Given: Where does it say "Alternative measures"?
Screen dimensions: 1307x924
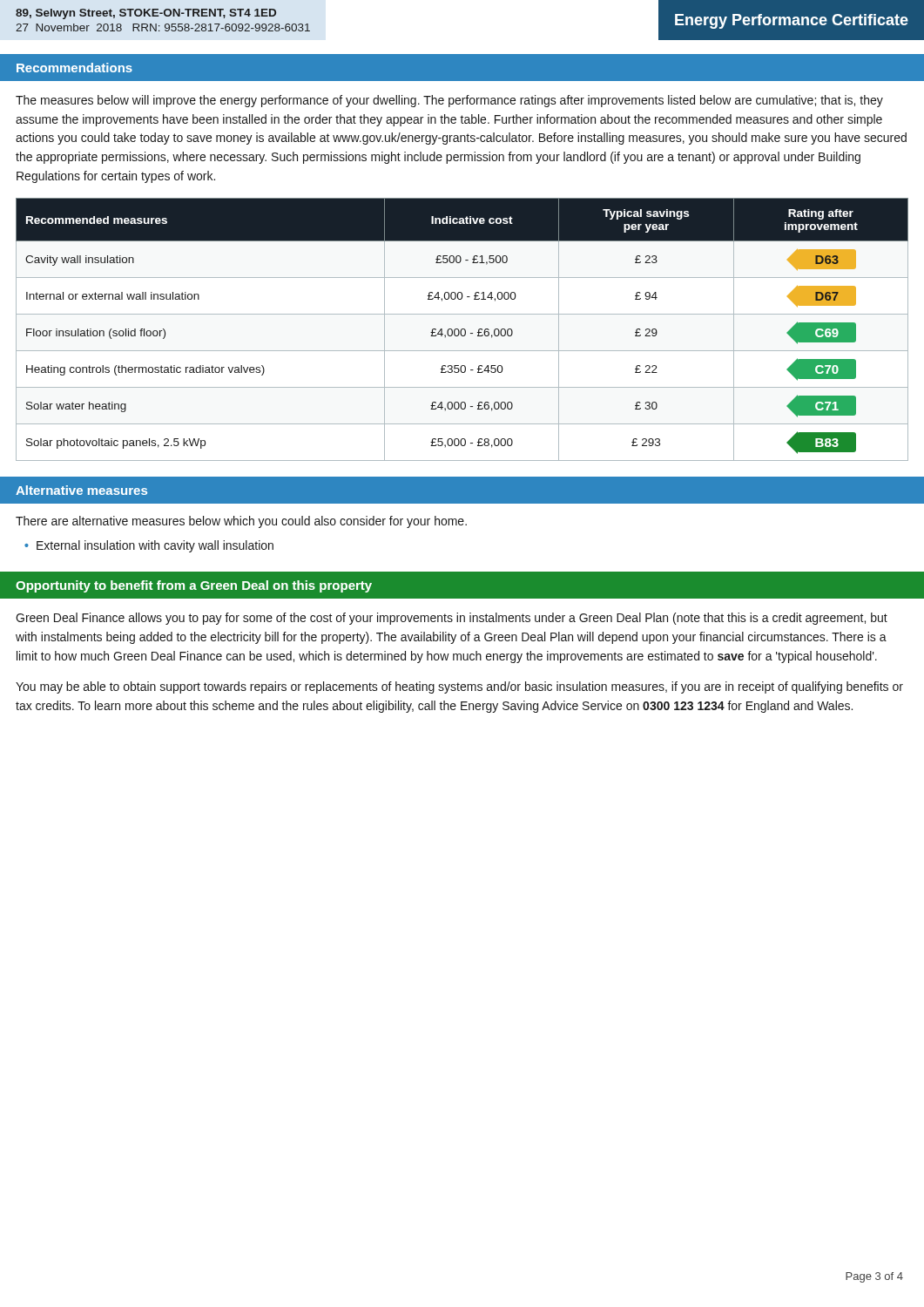Looking at the screenshot, I should point(81,490).
